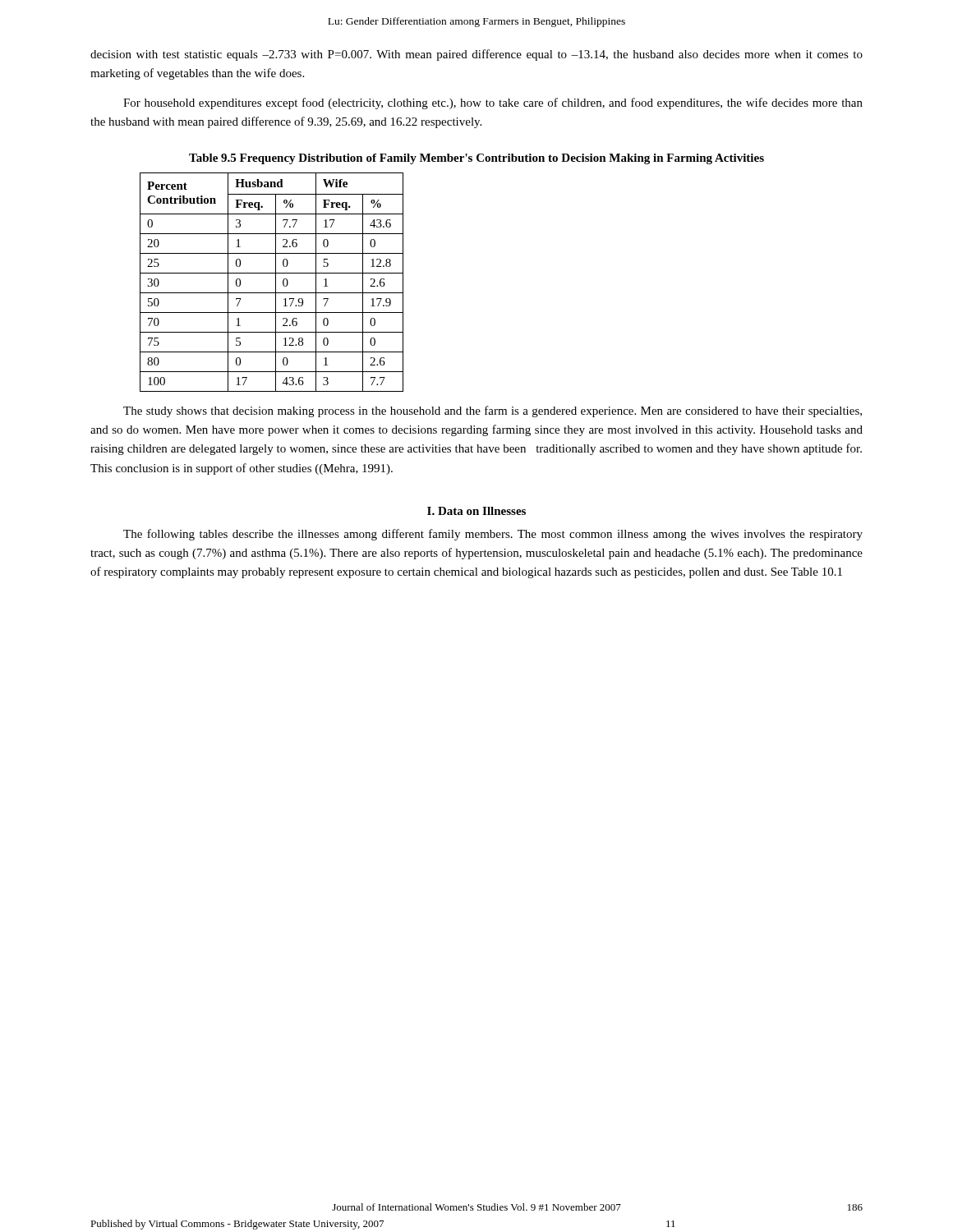The image size is (953, 1232).
Task: Select the text block with the text "decision with test statistic"
Action: 476,64
